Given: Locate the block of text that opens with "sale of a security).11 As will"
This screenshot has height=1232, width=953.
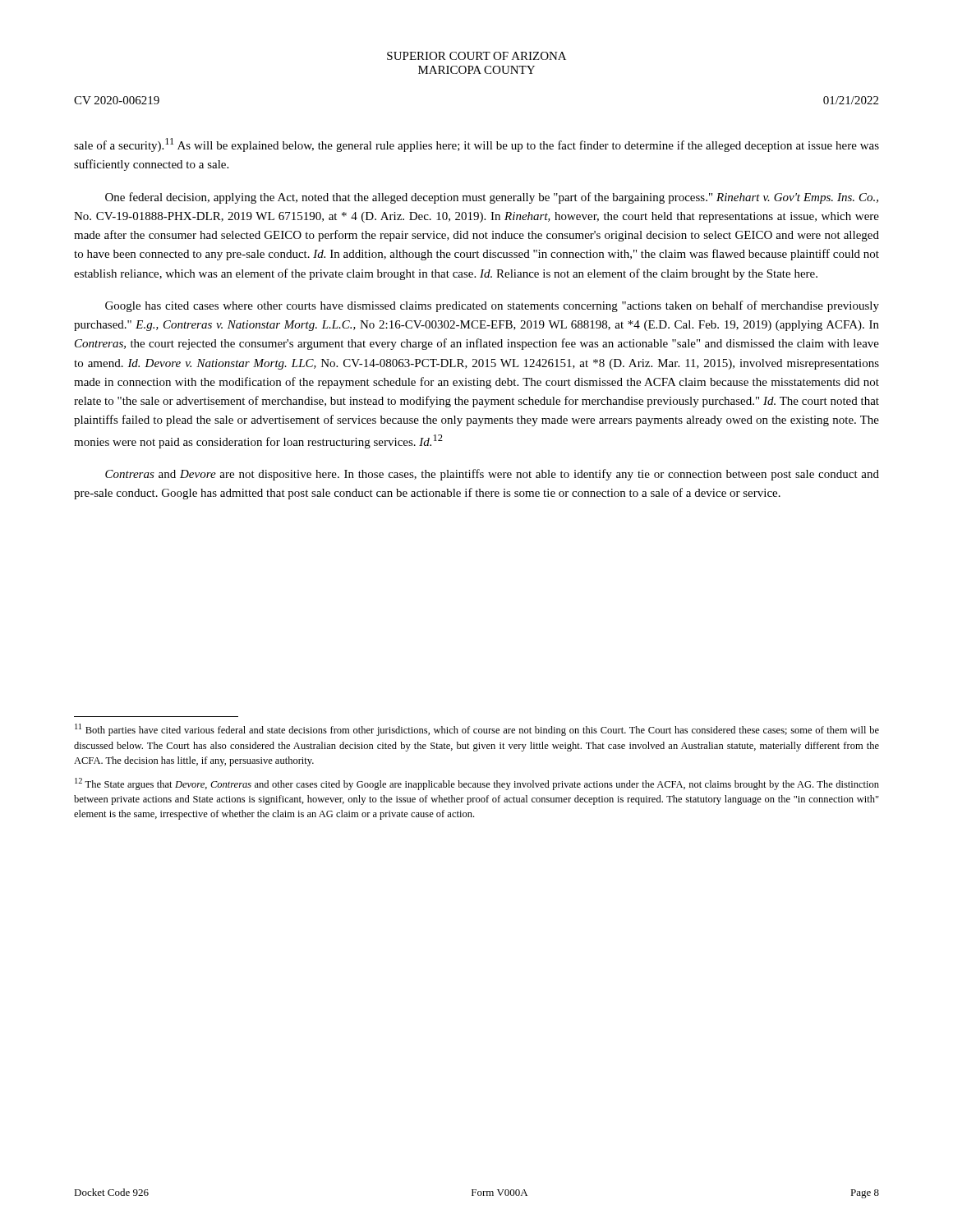Looking at the screenshot, I should click(476, 154).
